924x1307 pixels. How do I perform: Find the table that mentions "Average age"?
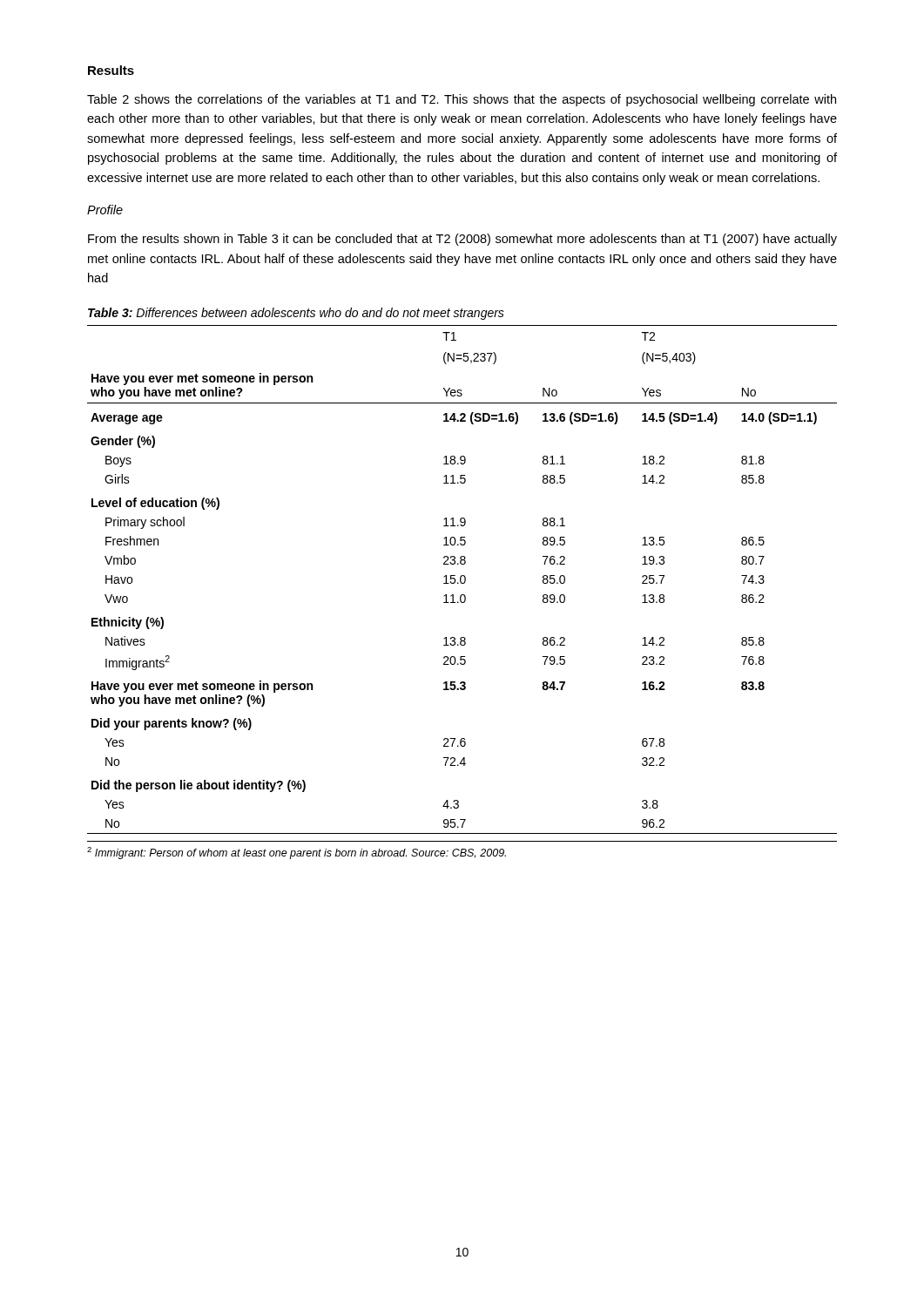(x=462, y=580)
